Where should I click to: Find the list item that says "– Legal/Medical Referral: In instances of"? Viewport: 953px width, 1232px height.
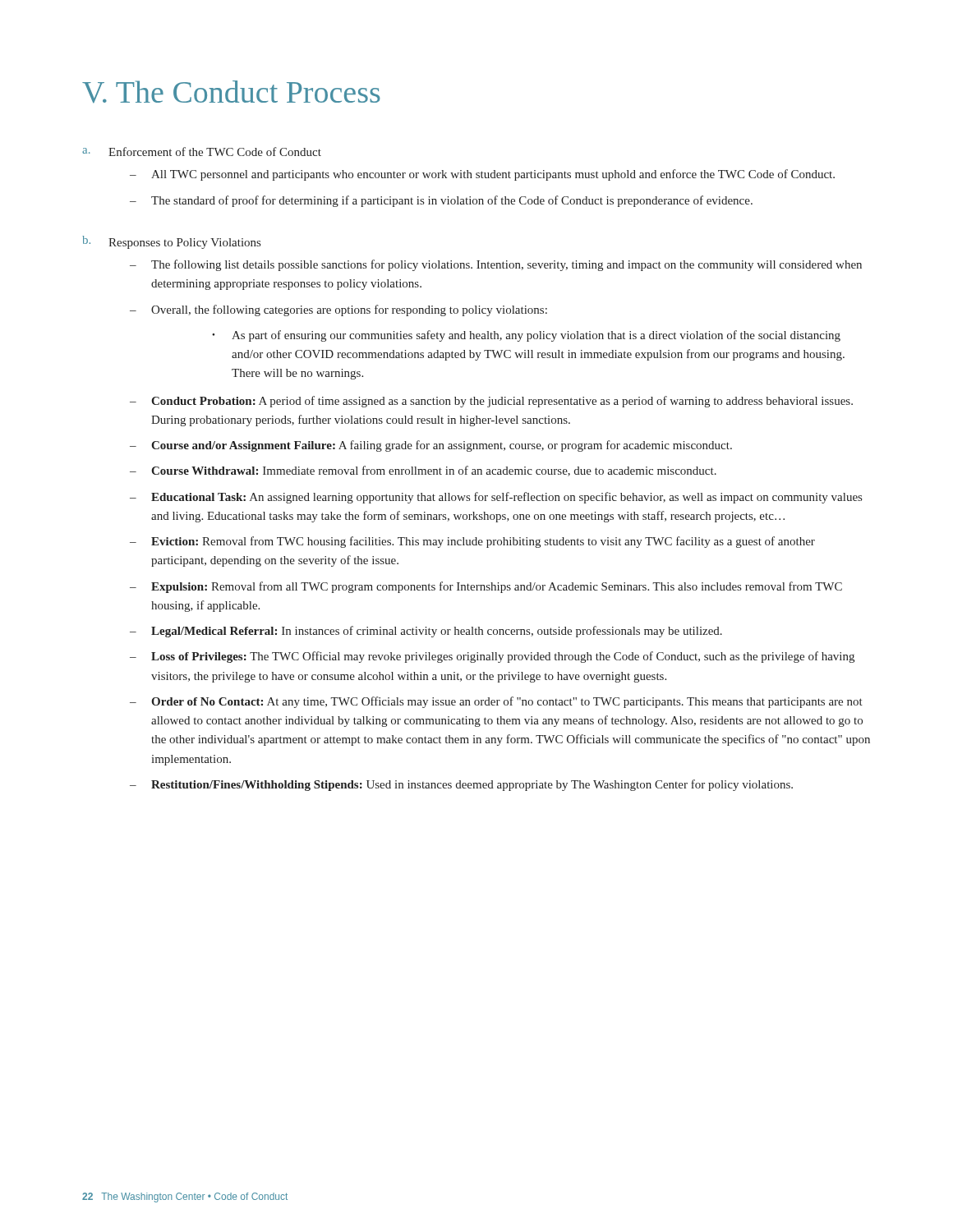pos(500,631)
